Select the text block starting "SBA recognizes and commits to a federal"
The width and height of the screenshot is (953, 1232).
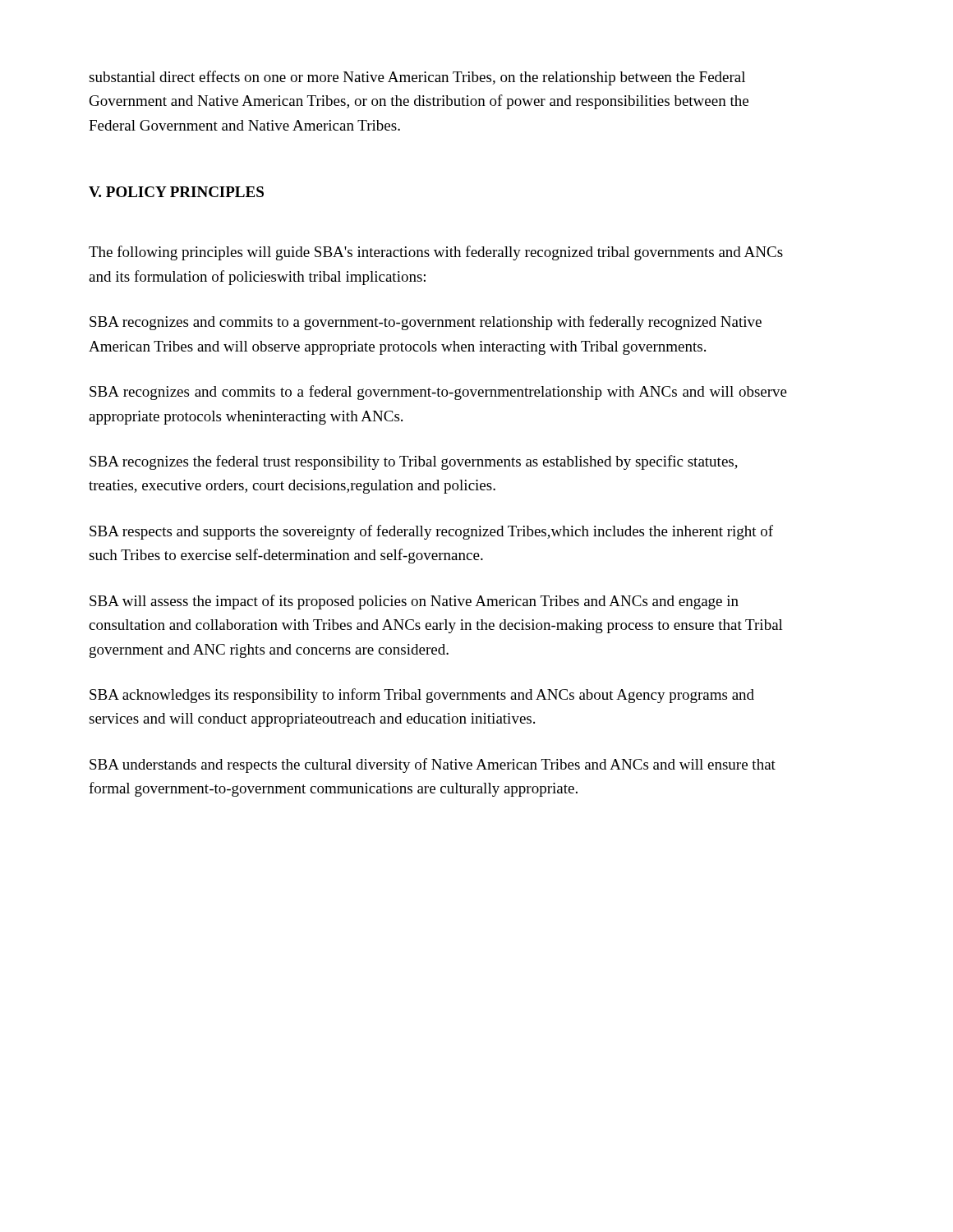click(438, 404)
